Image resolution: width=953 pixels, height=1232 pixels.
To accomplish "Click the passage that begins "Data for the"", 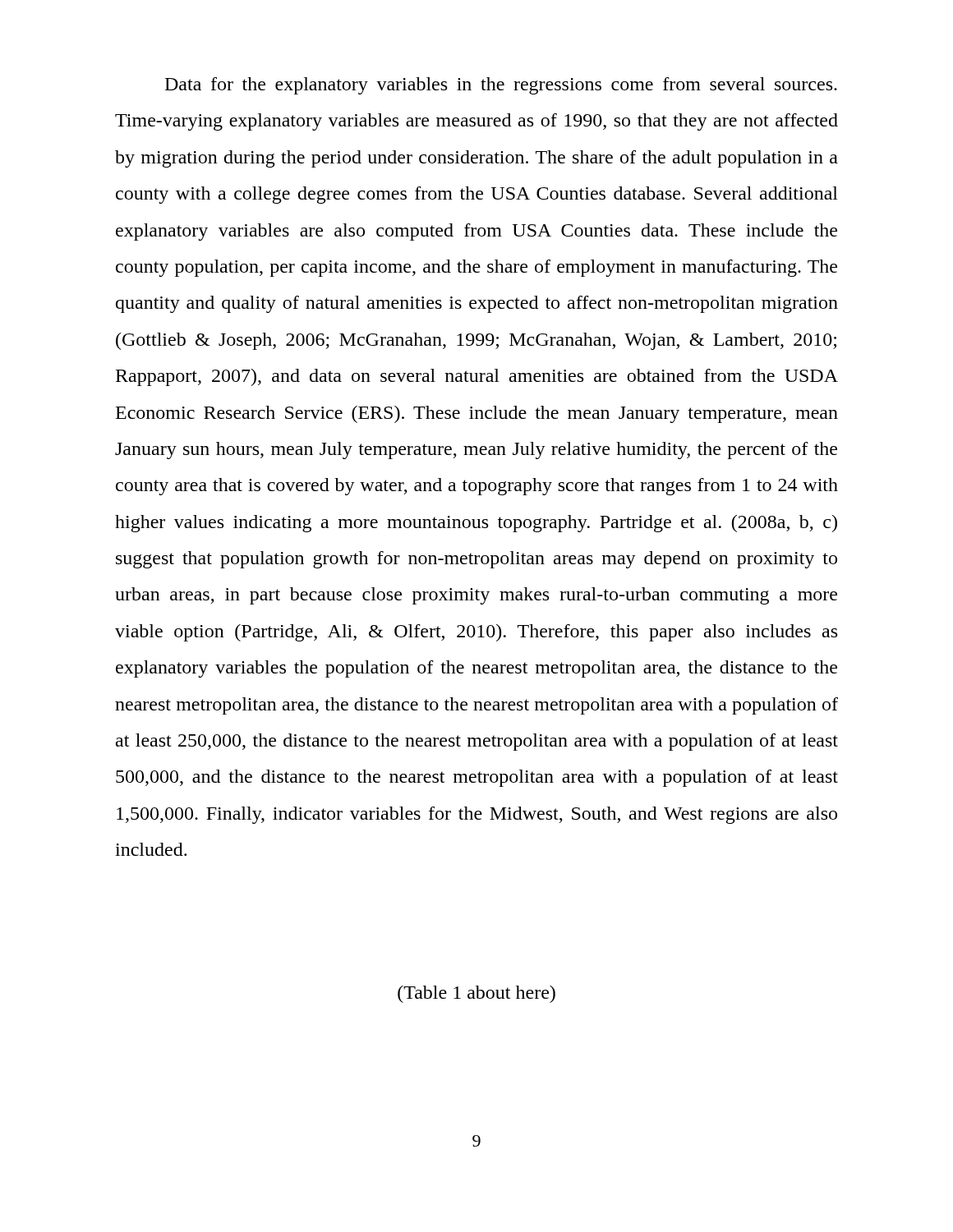I will (x=501, y=86).
